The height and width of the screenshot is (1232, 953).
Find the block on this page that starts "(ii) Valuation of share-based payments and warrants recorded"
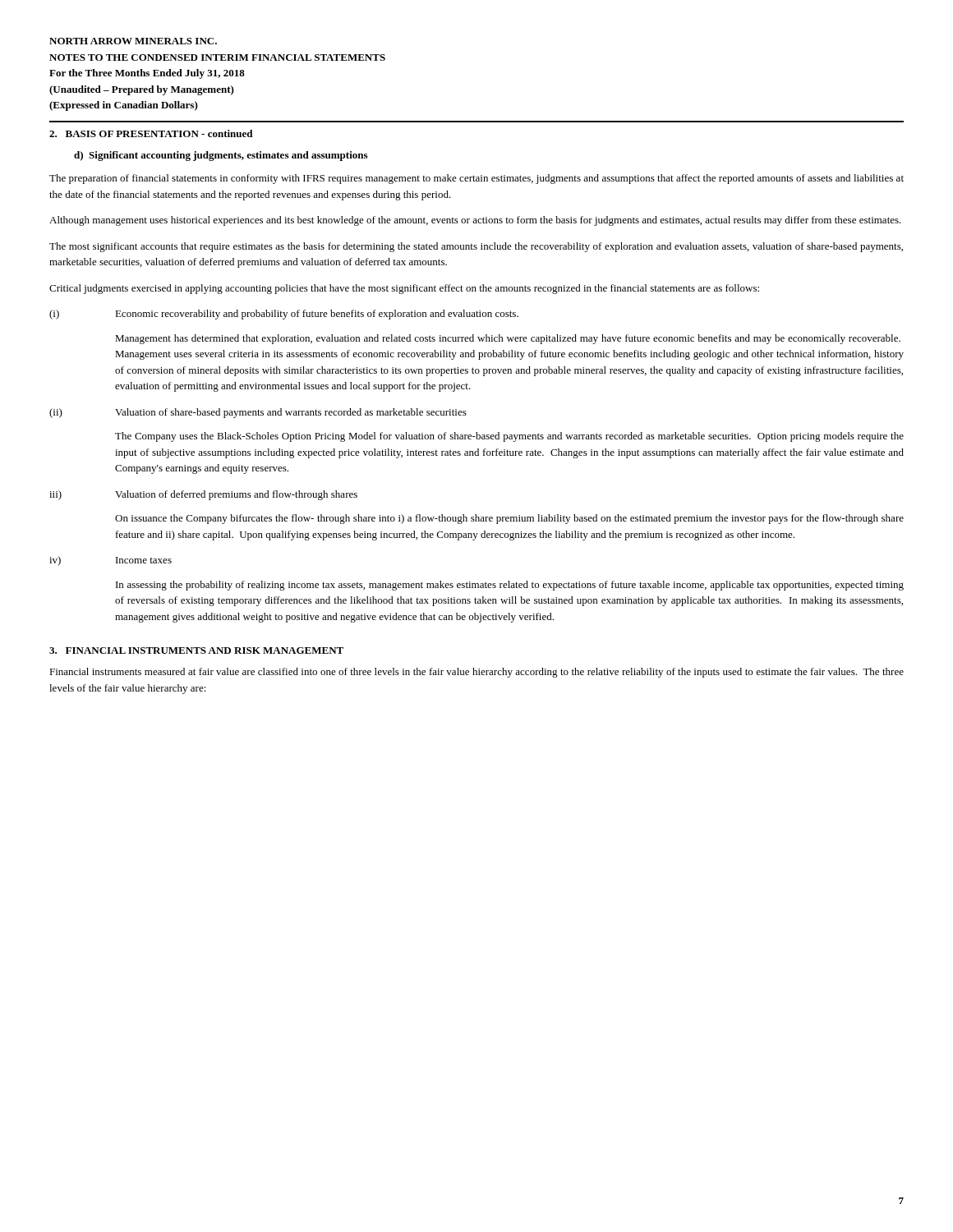(x=476, y=412)
